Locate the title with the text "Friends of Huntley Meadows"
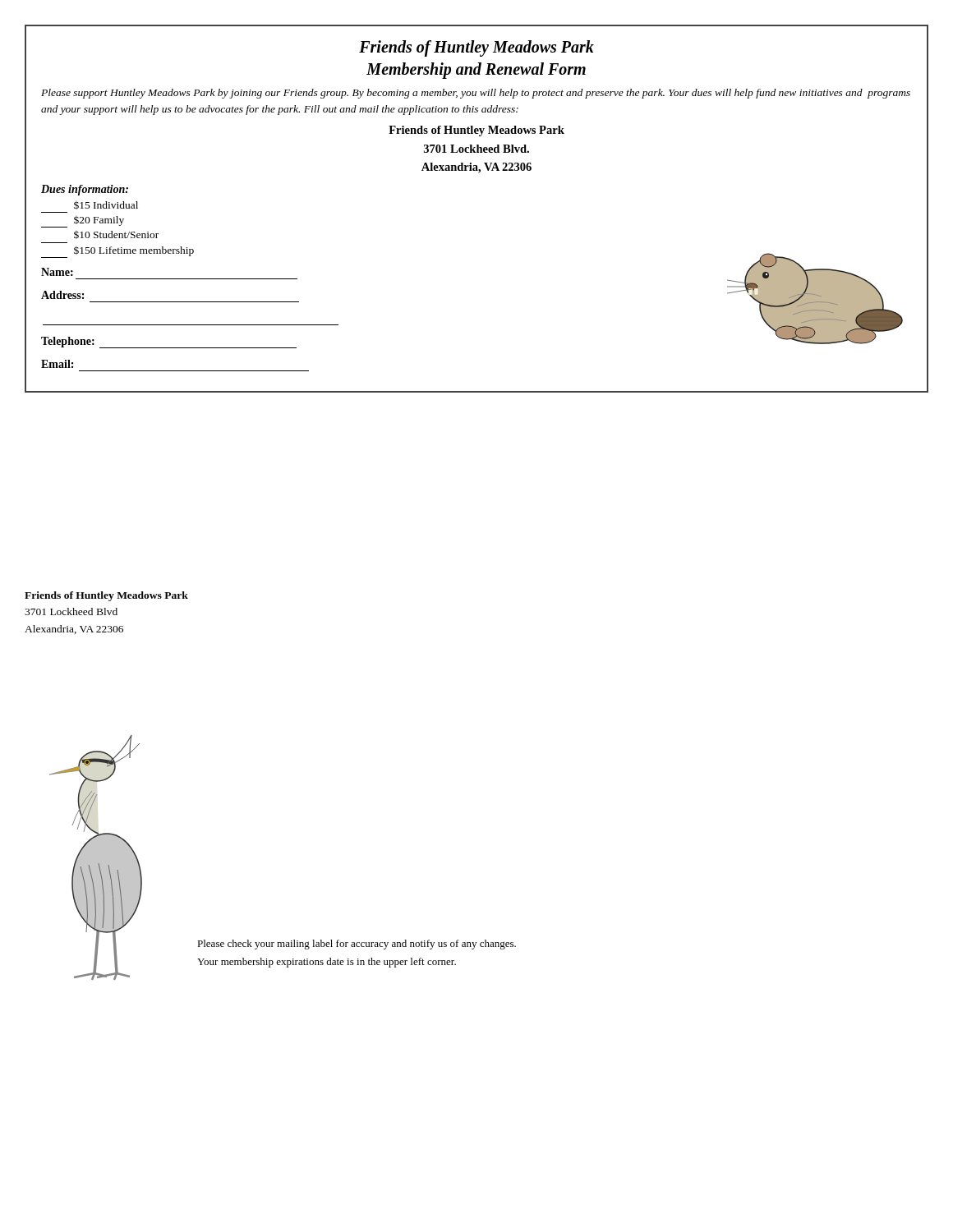This screenshot has width=953, height=1232. click(476, 48)
